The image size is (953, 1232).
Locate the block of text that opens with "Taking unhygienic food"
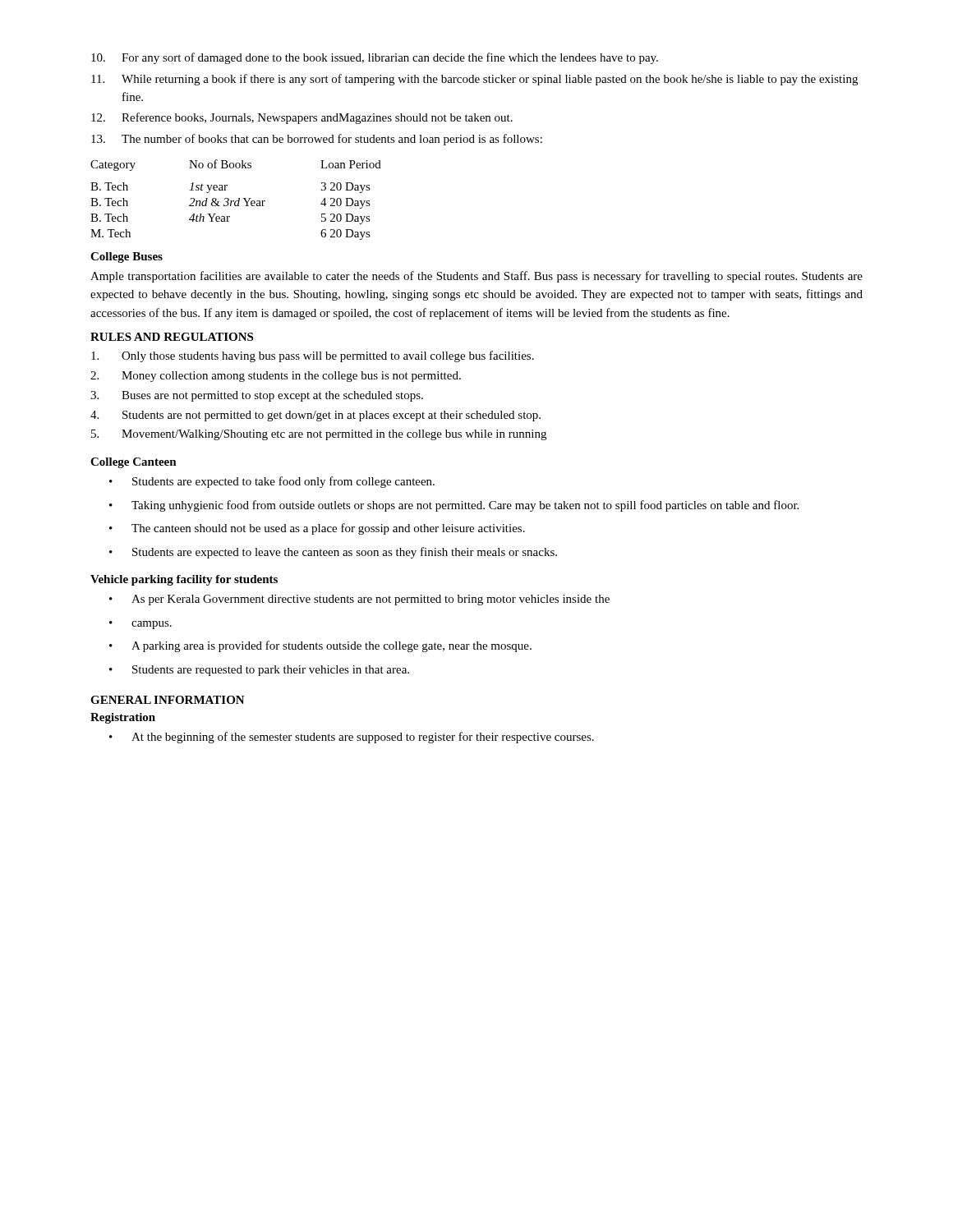tap(466, 505)
